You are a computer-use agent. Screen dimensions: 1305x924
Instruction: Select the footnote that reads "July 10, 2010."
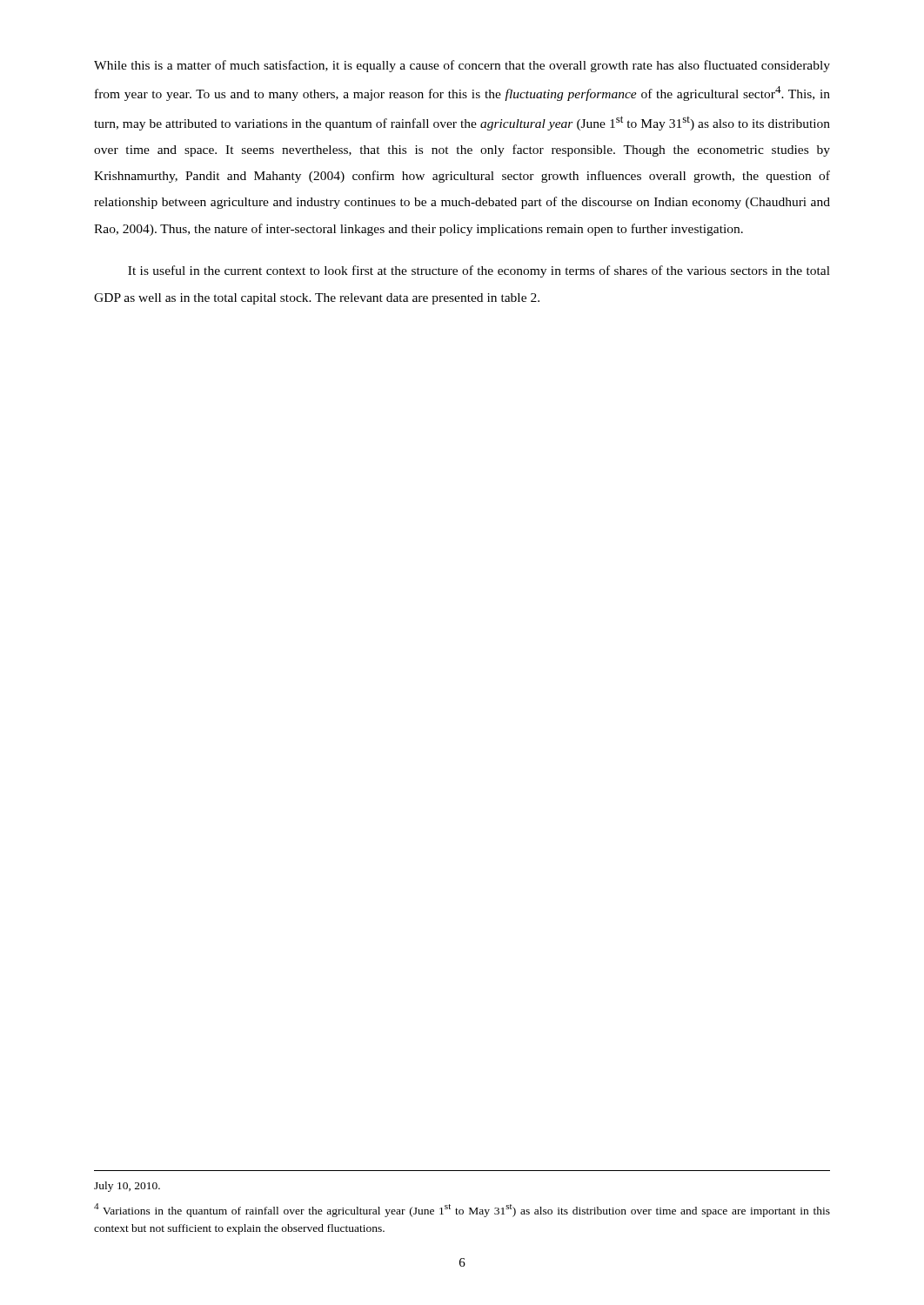coord(127,1186)
